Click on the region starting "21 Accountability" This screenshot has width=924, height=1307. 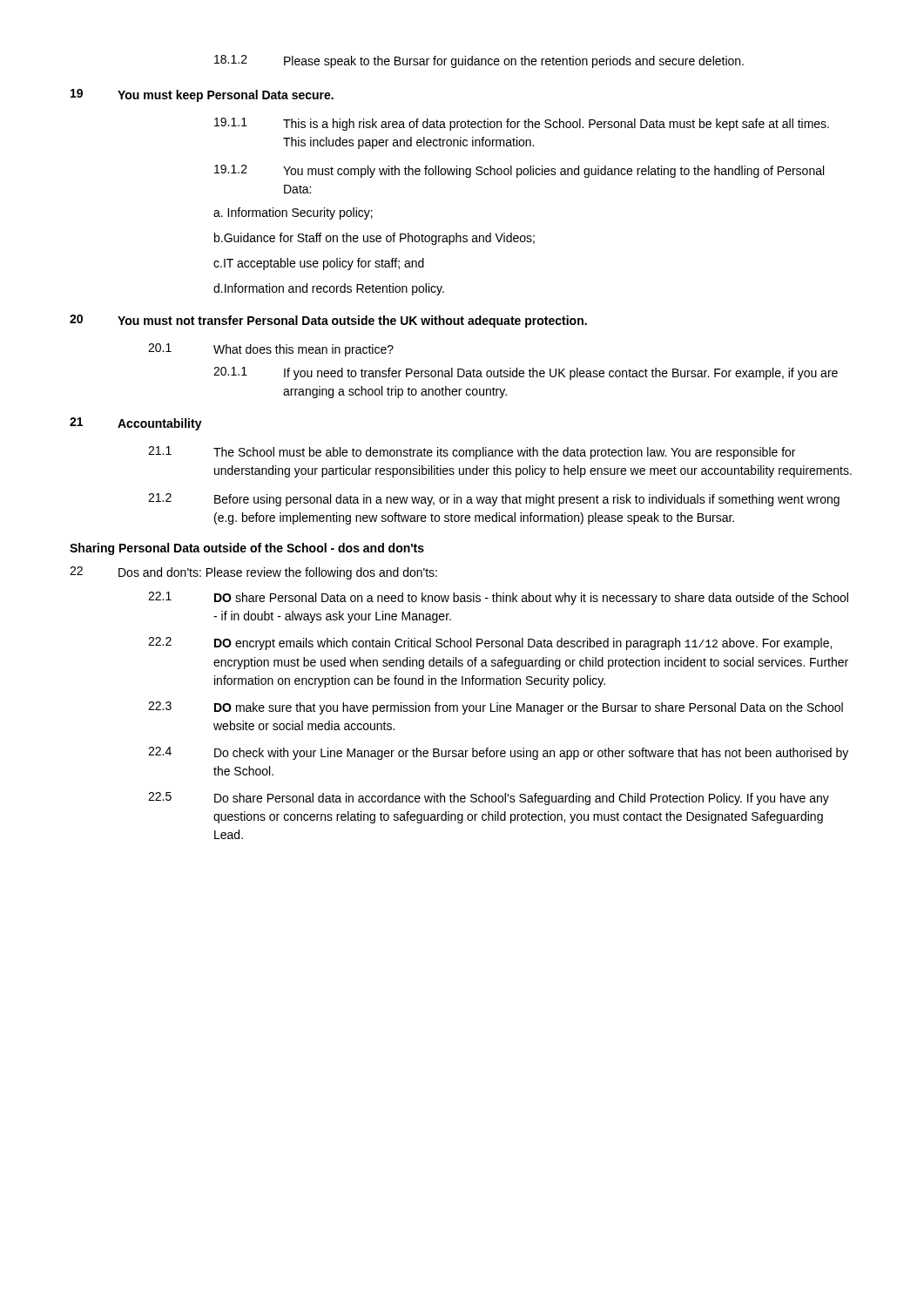pyautogui.click(x=136, y=424)
